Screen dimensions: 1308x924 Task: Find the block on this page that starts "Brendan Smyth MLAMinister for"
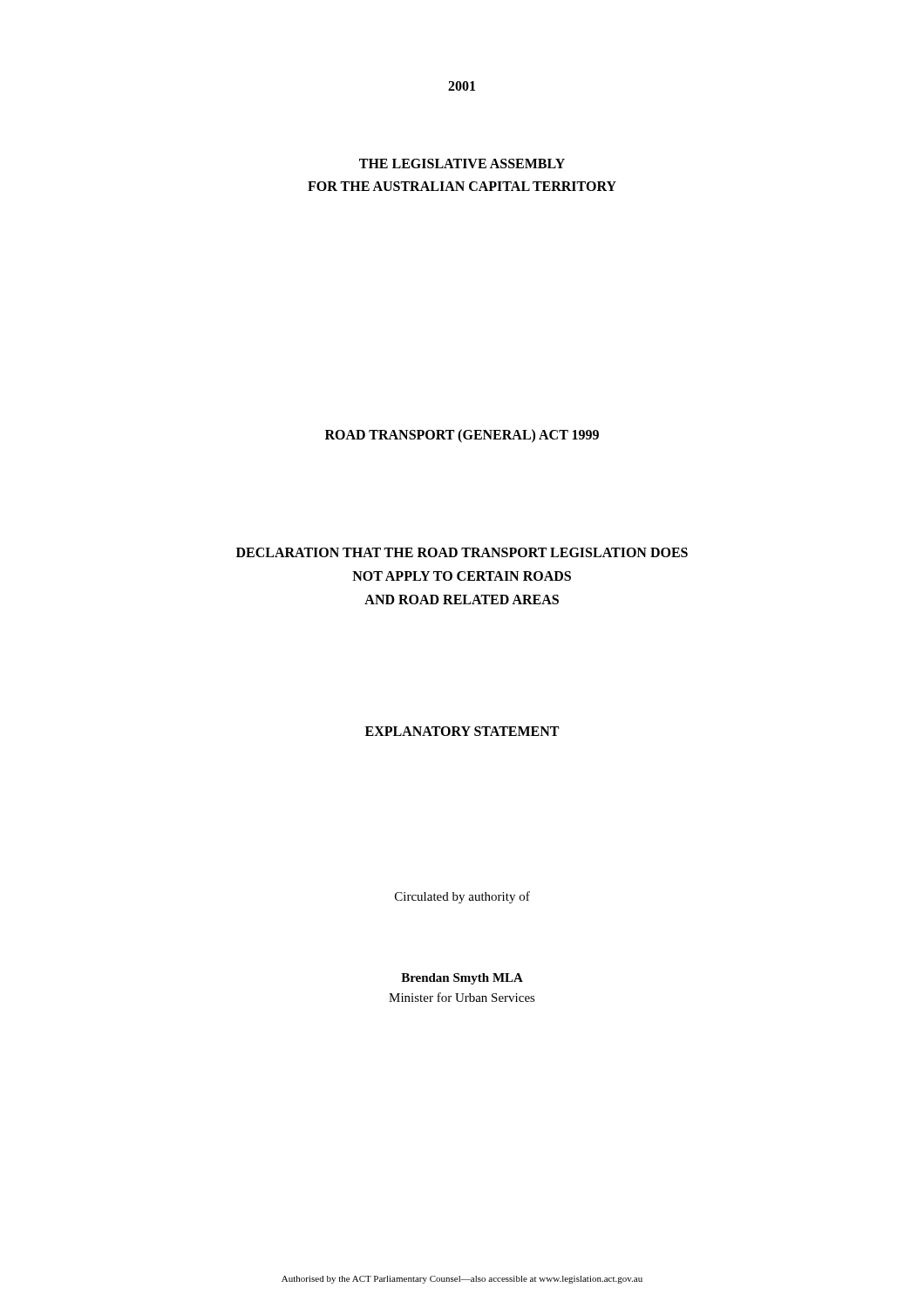[x=462, y=987]
